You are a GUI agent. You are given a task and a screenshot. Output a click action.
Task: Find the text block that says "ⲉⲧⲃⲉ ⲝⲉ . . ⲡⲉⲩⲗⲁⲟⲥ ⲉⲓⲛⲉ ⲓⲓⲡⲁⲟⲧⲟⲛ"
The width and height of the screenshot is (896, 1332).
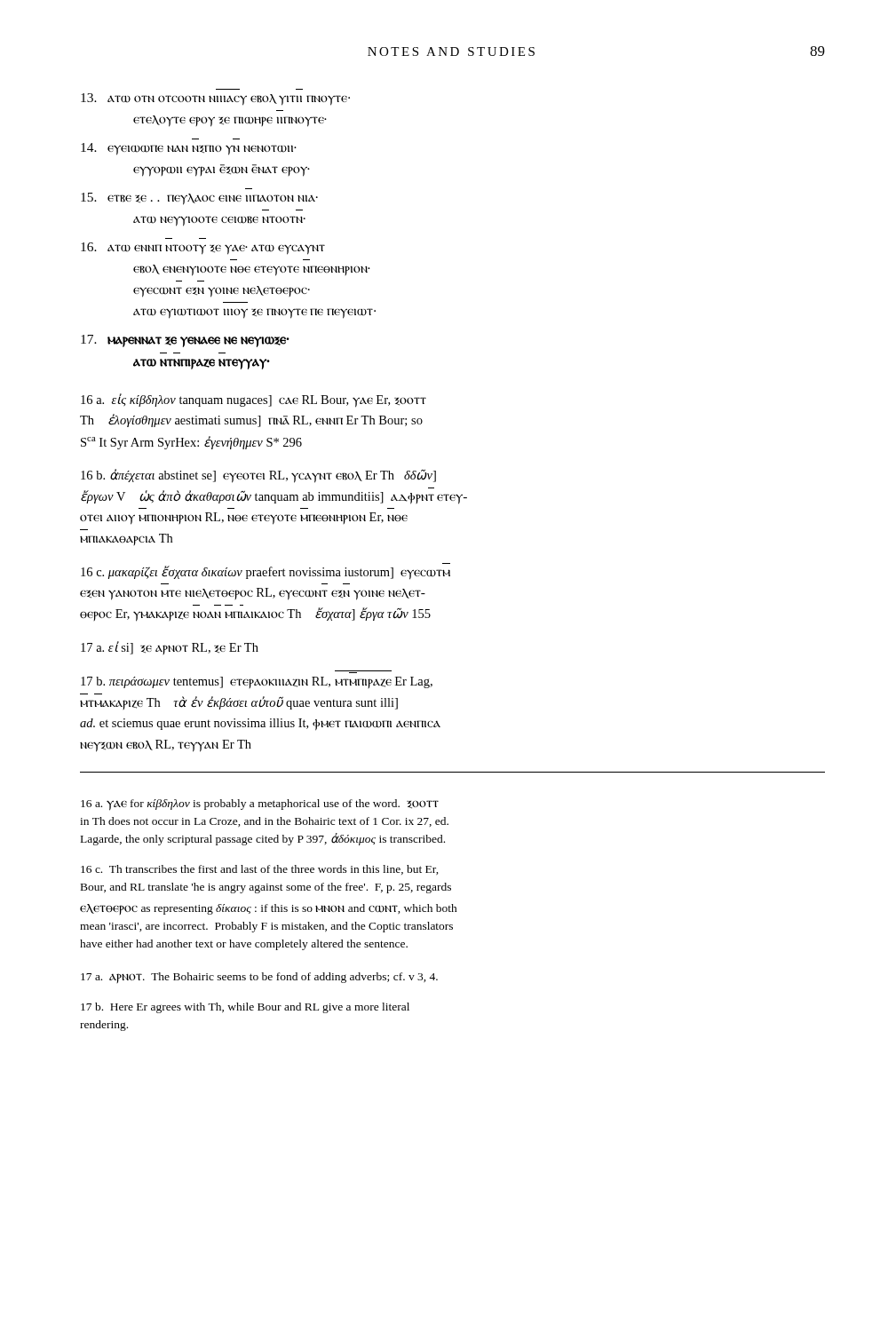coord(199,199)
